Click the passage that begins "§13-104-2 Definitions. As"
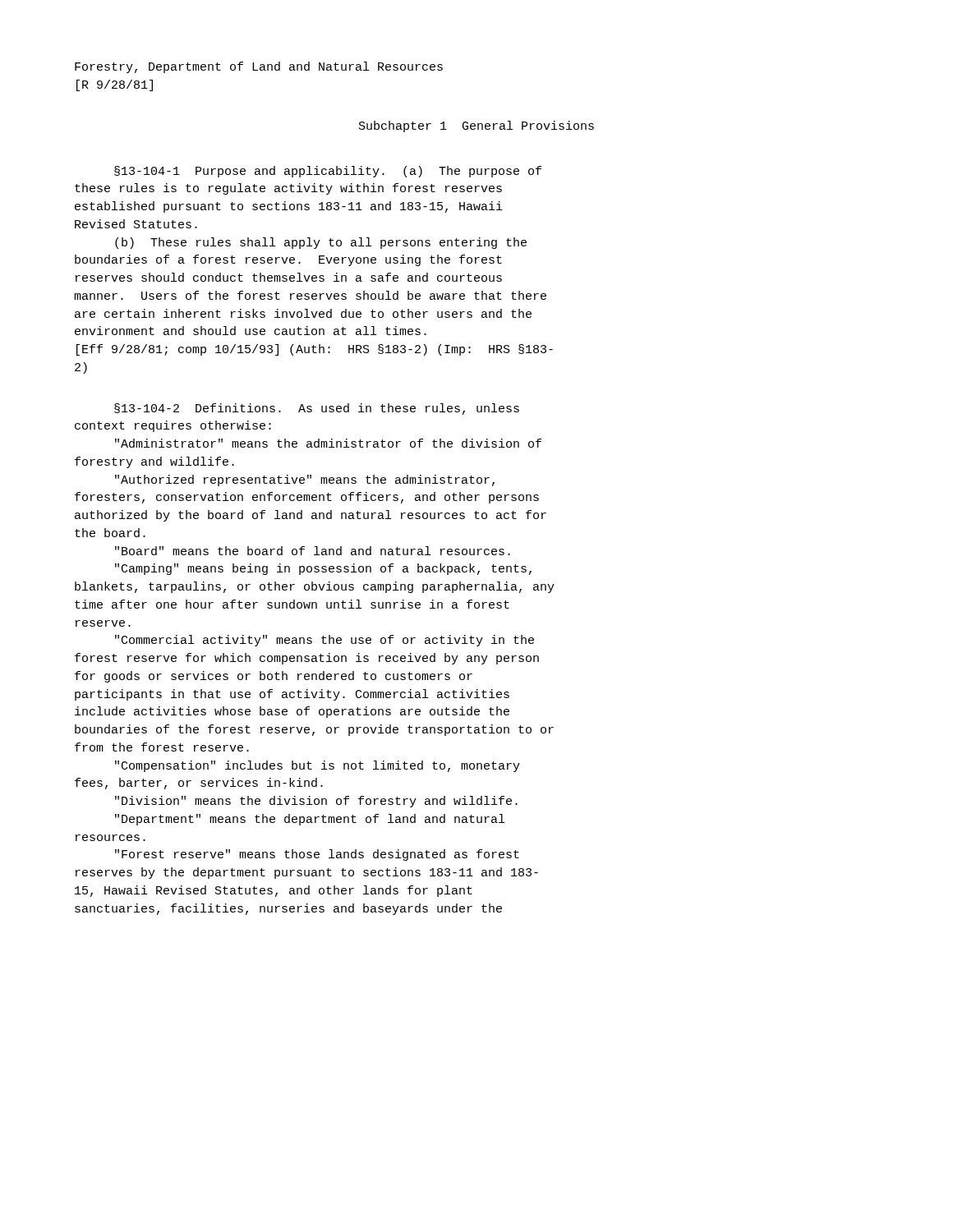The height and width of the screenshot is (1232, 953). [476, 659]
